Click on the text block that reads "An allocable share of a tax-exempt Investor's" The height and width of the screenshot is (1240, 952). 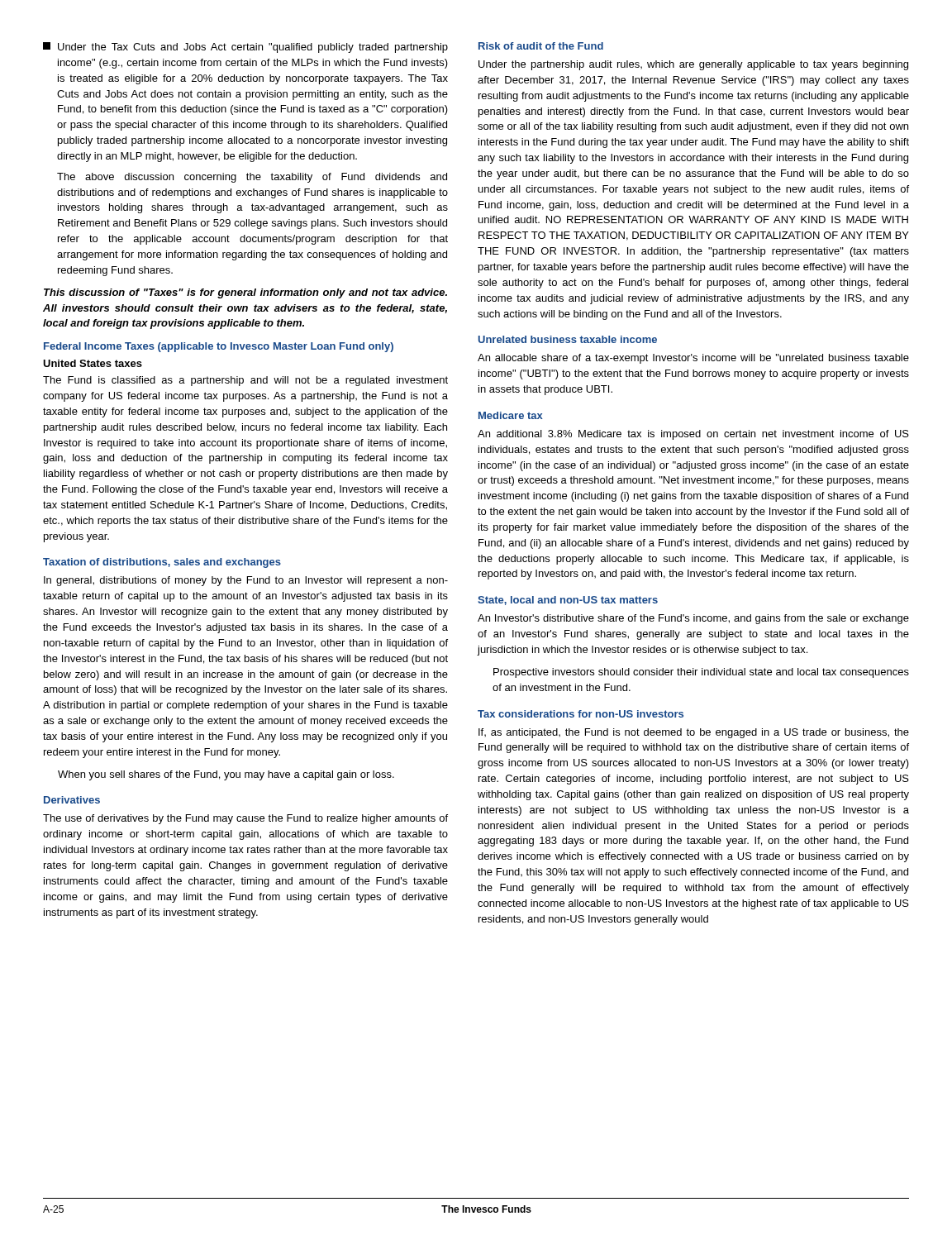pyautogui.click(x=693, y=374)
